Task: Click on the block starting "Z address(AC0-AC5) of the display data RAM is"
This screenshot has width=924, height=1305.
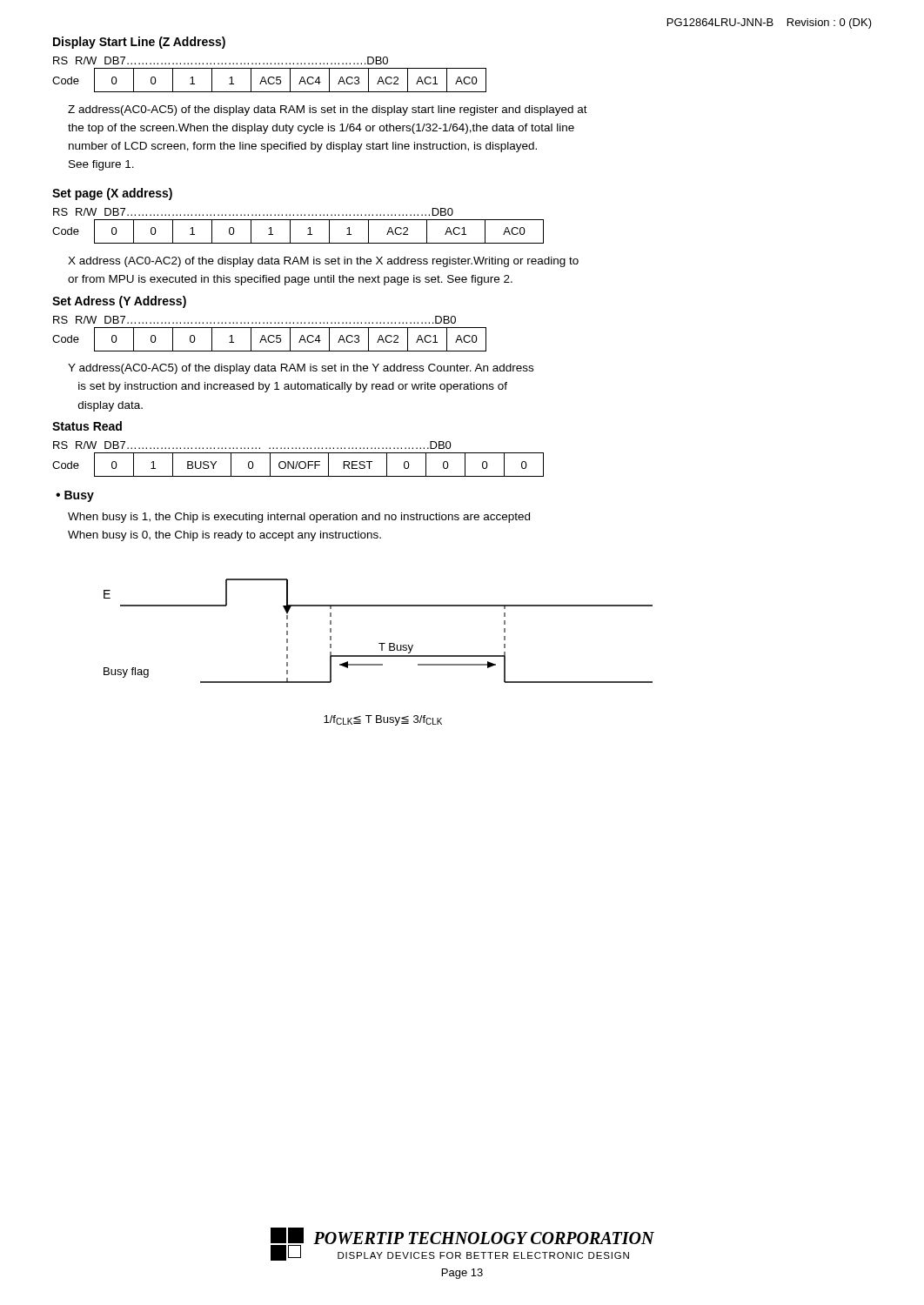Action: pos(327,137)
